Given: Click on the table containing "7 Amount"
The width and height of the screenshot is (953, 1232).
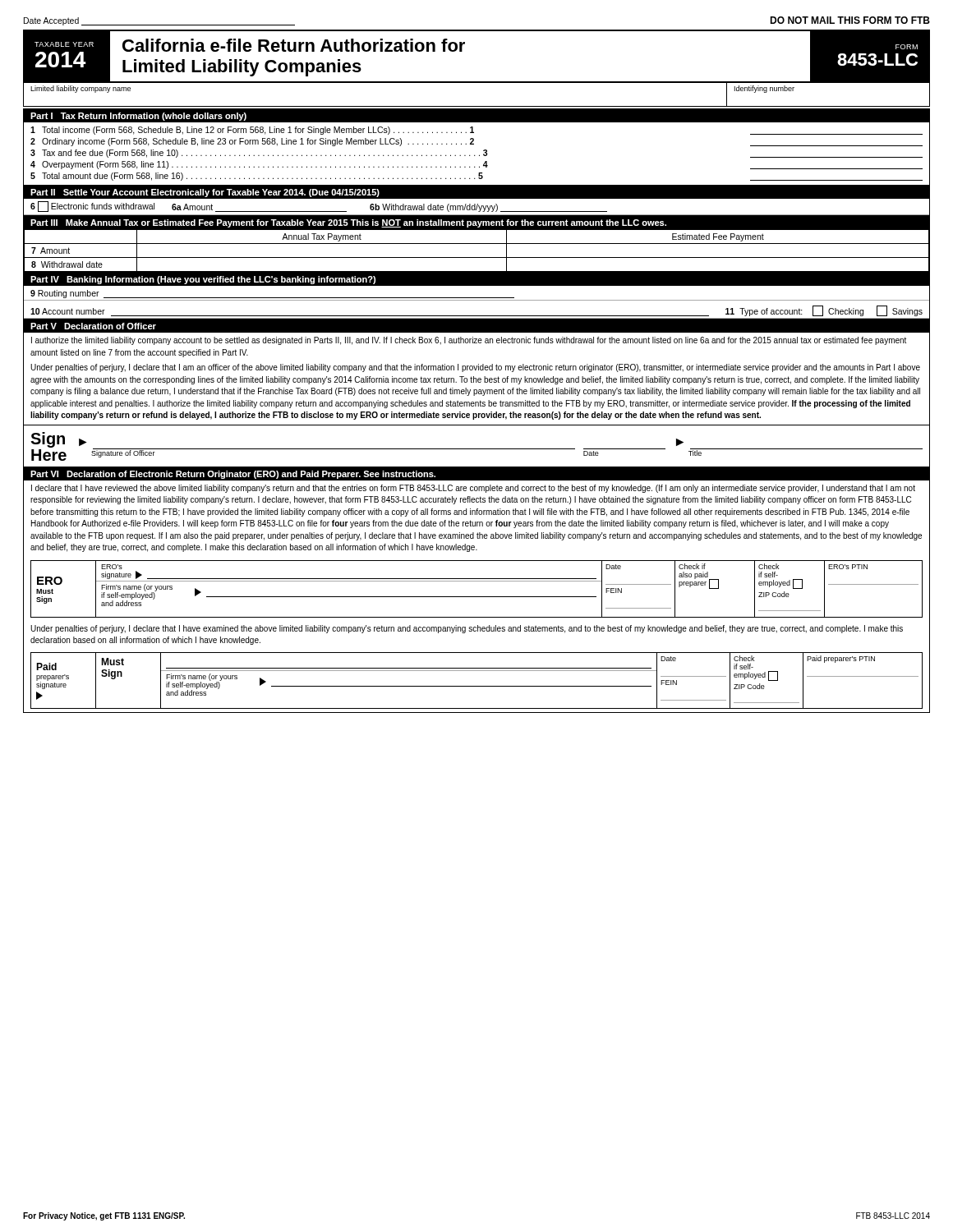Looking at the screenshot, I should 476,251.
